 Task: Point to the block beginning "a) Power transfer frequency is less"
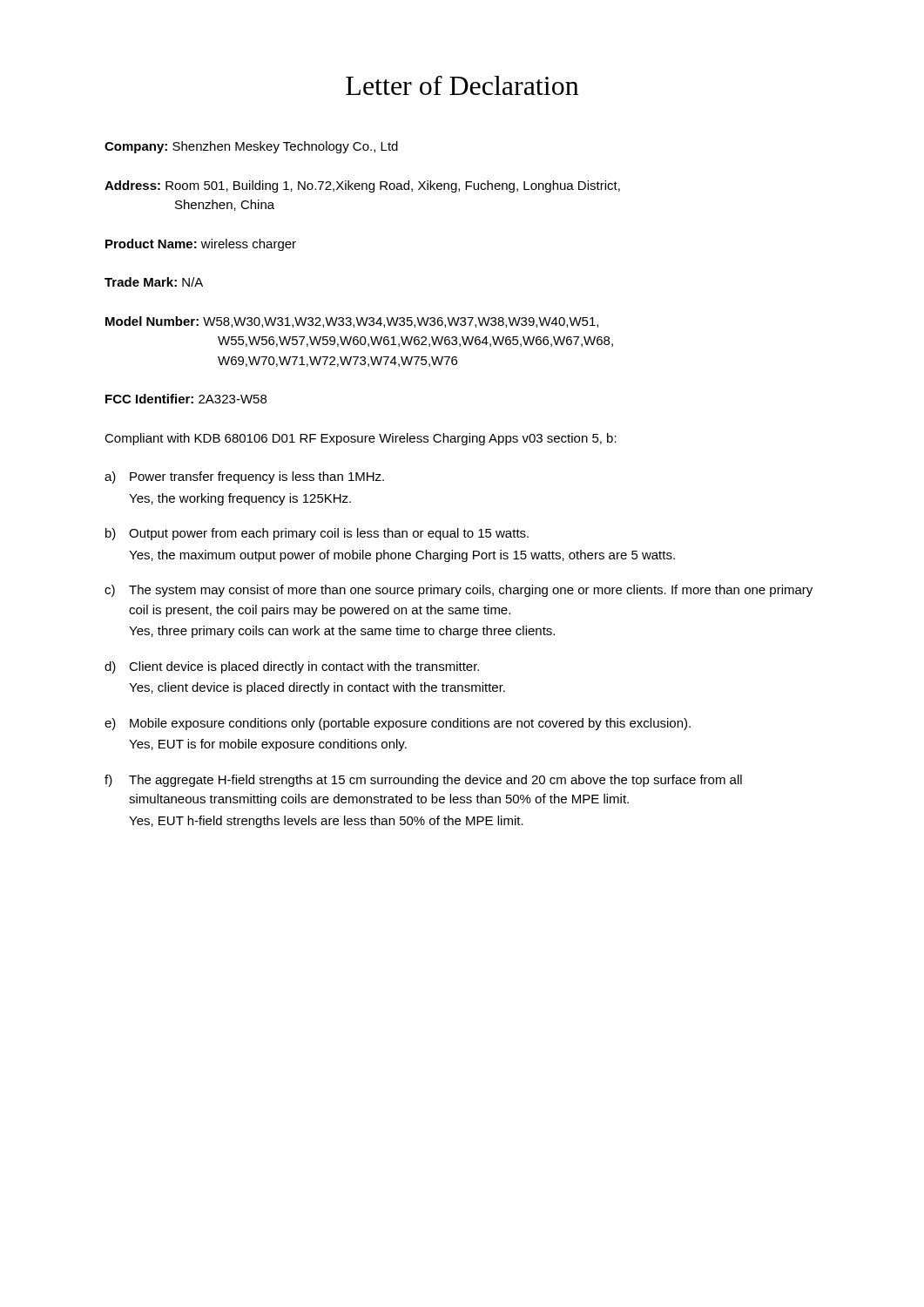tap(244, 477)
